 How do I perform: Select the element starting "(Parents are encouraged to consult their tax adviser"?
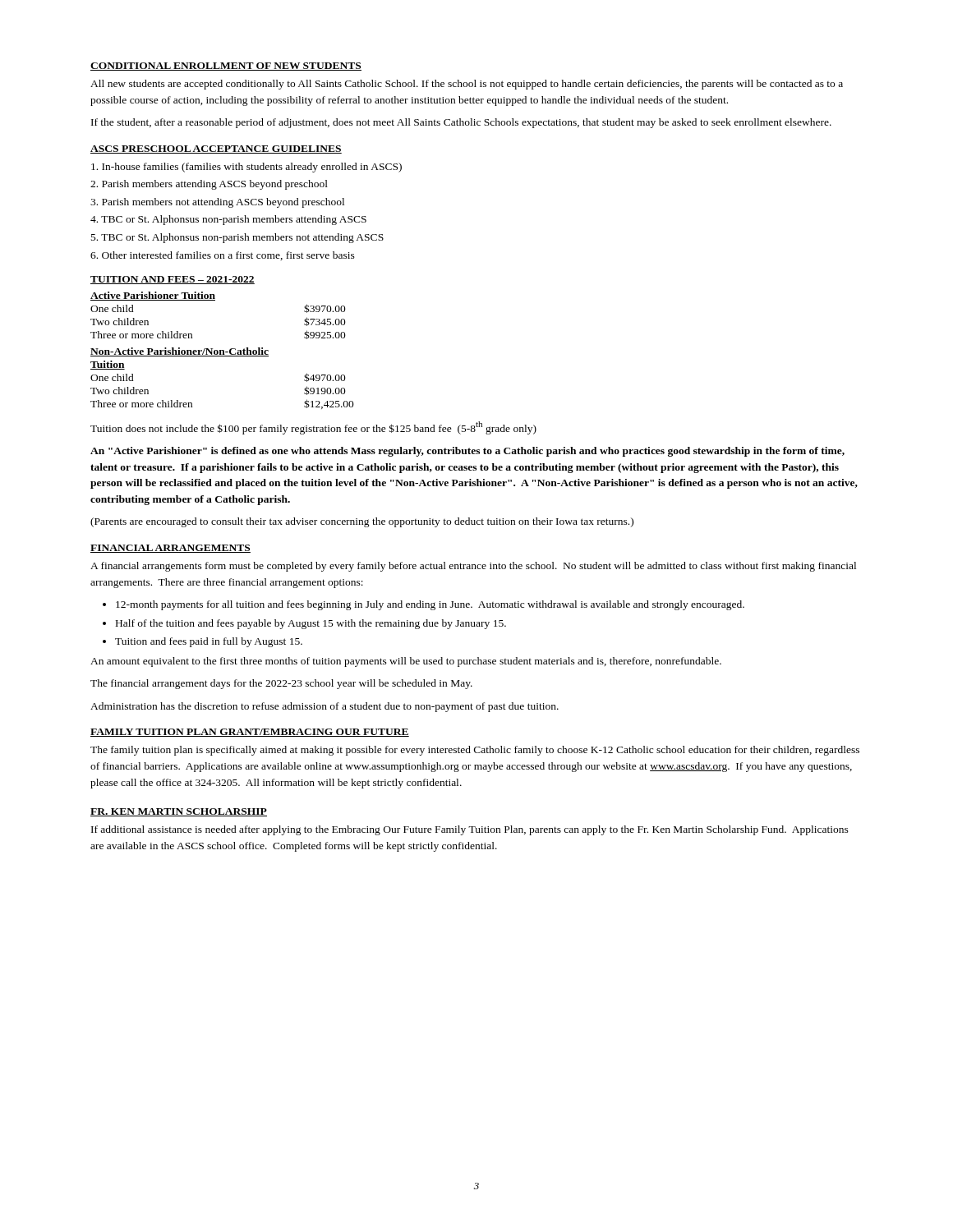(476, 522)
